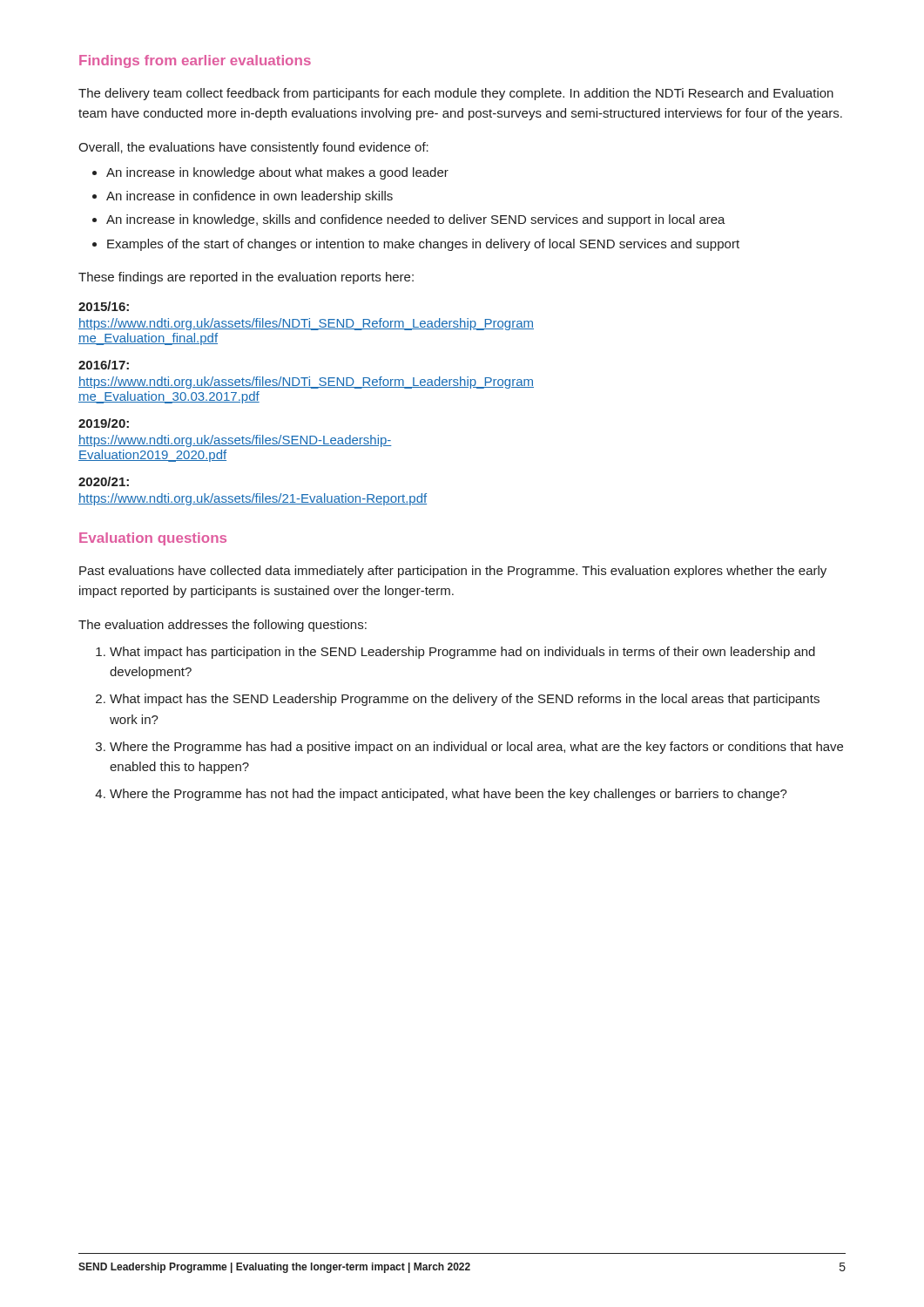Screen dimensions: 1307x924
Task: Point to "2016/17: https://www.ndti.org.uk/assets/files/NDTi_SEND_Reform_Leadership_Programme_Evaluation_30.03.2017.pdf"
Action: [x=462, y=380]
